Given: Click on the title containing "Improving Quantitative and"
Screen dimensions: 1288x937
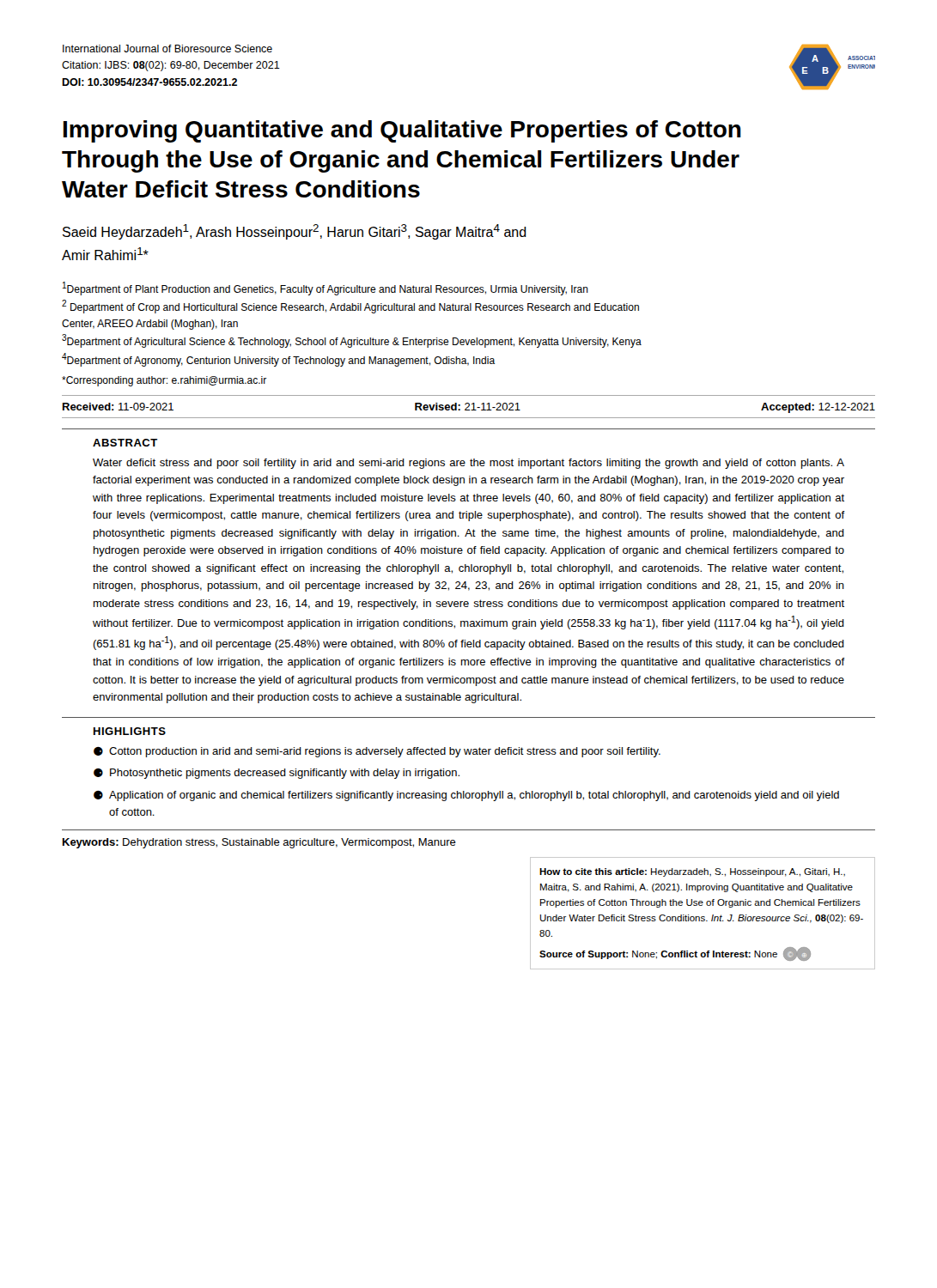Looking at the screenshot, I should 468,159.
